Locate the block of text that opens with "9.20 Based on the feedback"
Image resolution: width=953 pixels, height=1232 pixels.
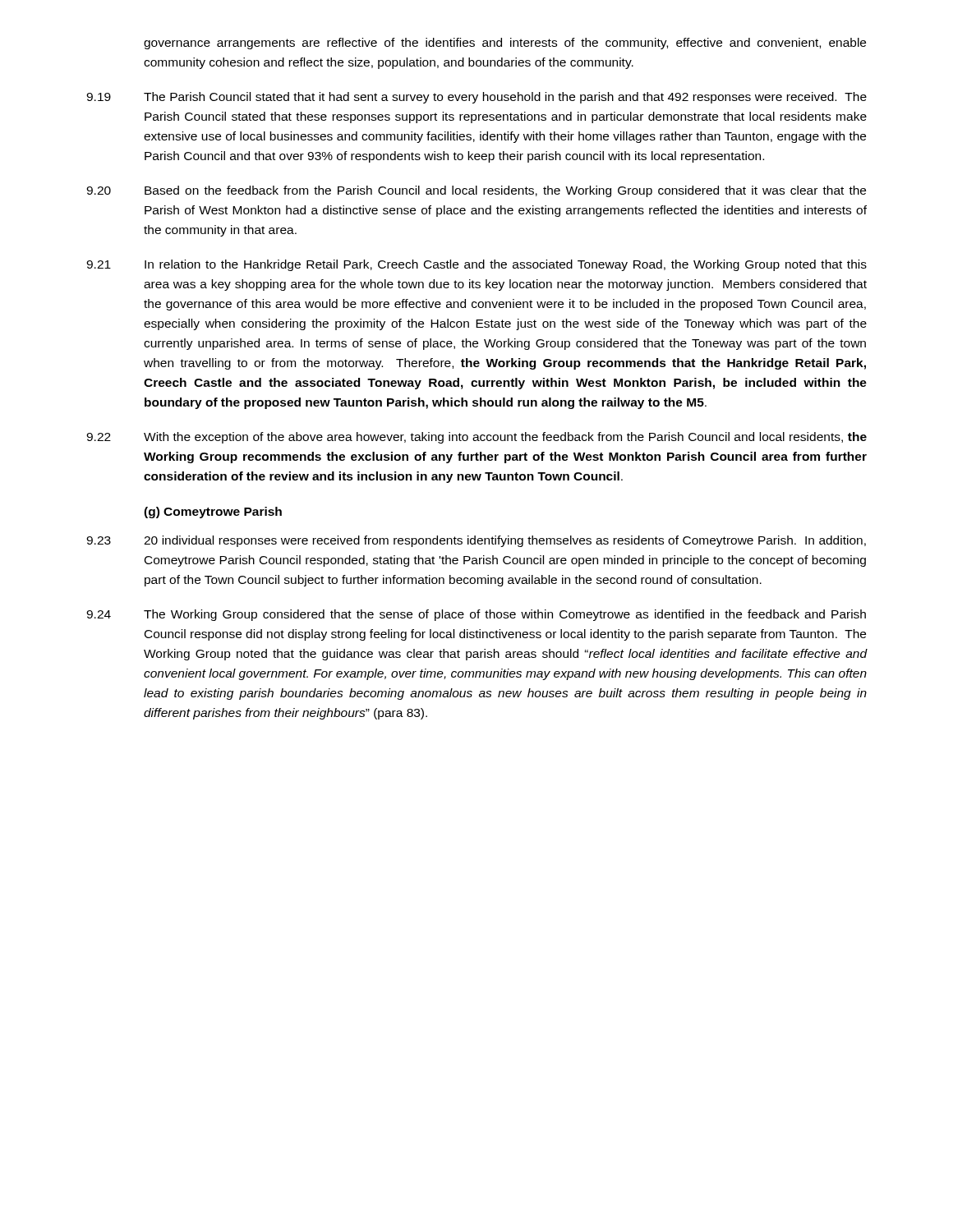[x=476, y=210]
